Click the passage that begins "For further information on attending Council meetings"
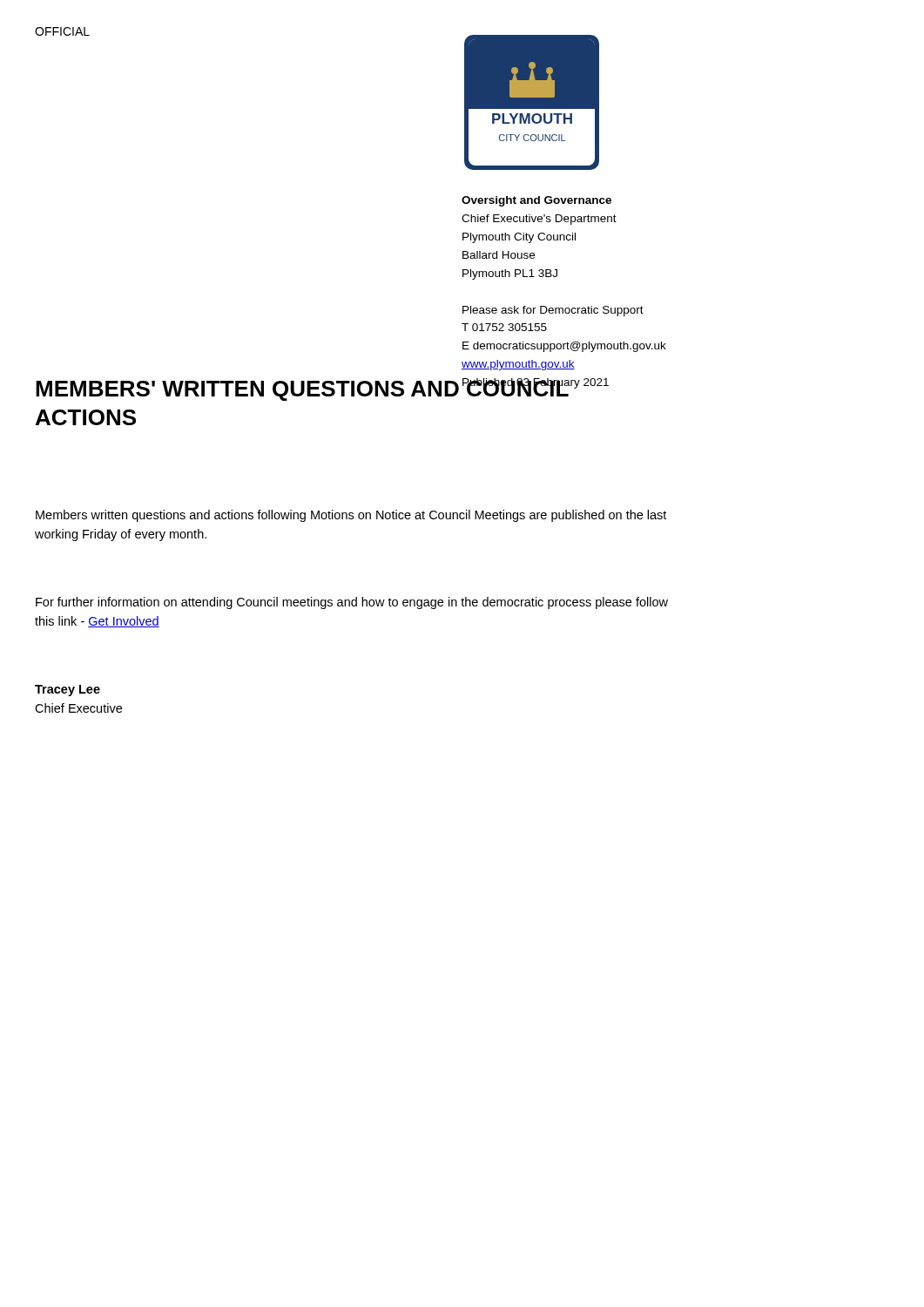Screen dimensions: 1307x924 [351, 612]
